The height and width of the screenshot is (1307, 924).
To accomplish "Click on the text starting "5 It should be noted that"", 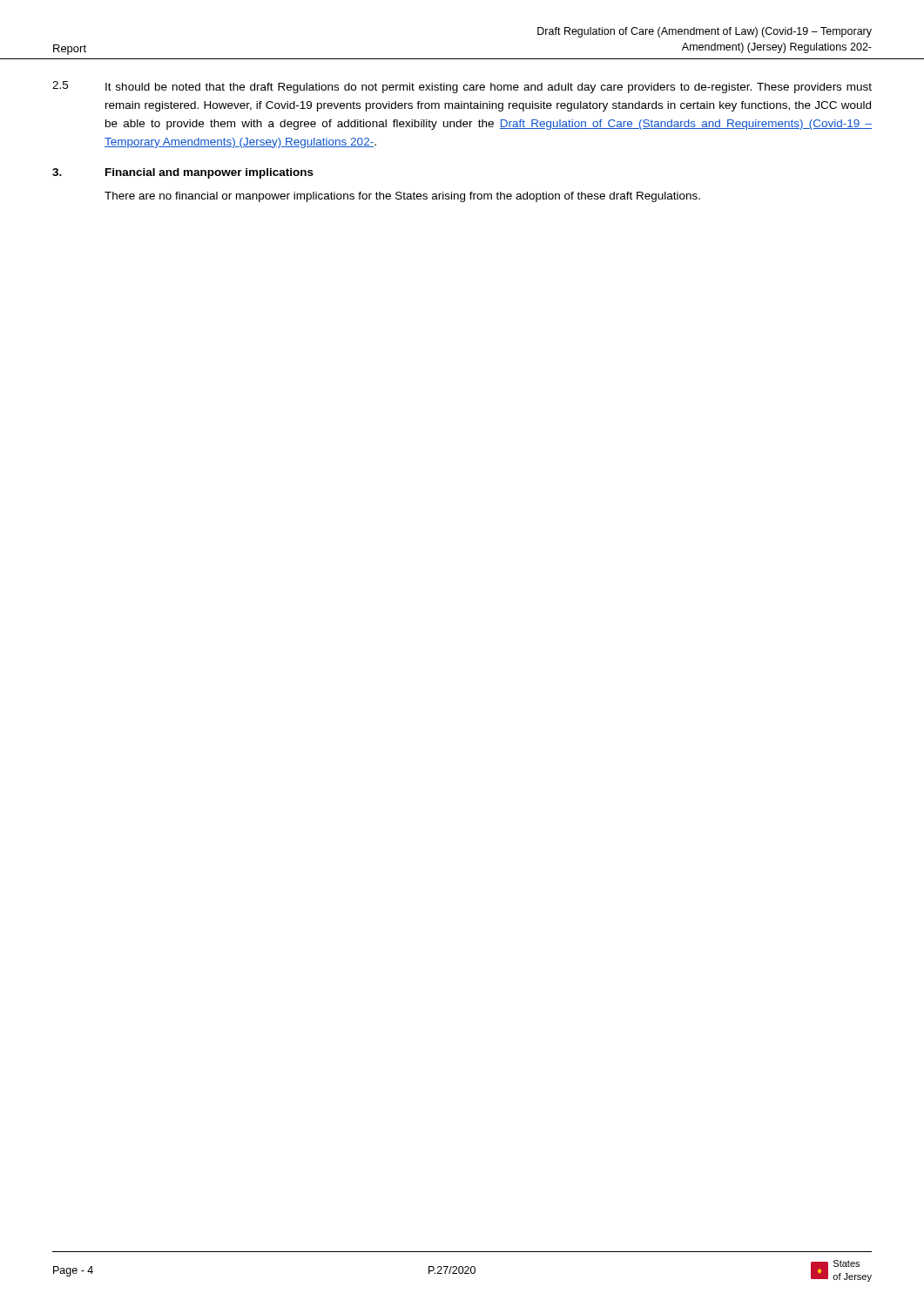I will point(462,115).
